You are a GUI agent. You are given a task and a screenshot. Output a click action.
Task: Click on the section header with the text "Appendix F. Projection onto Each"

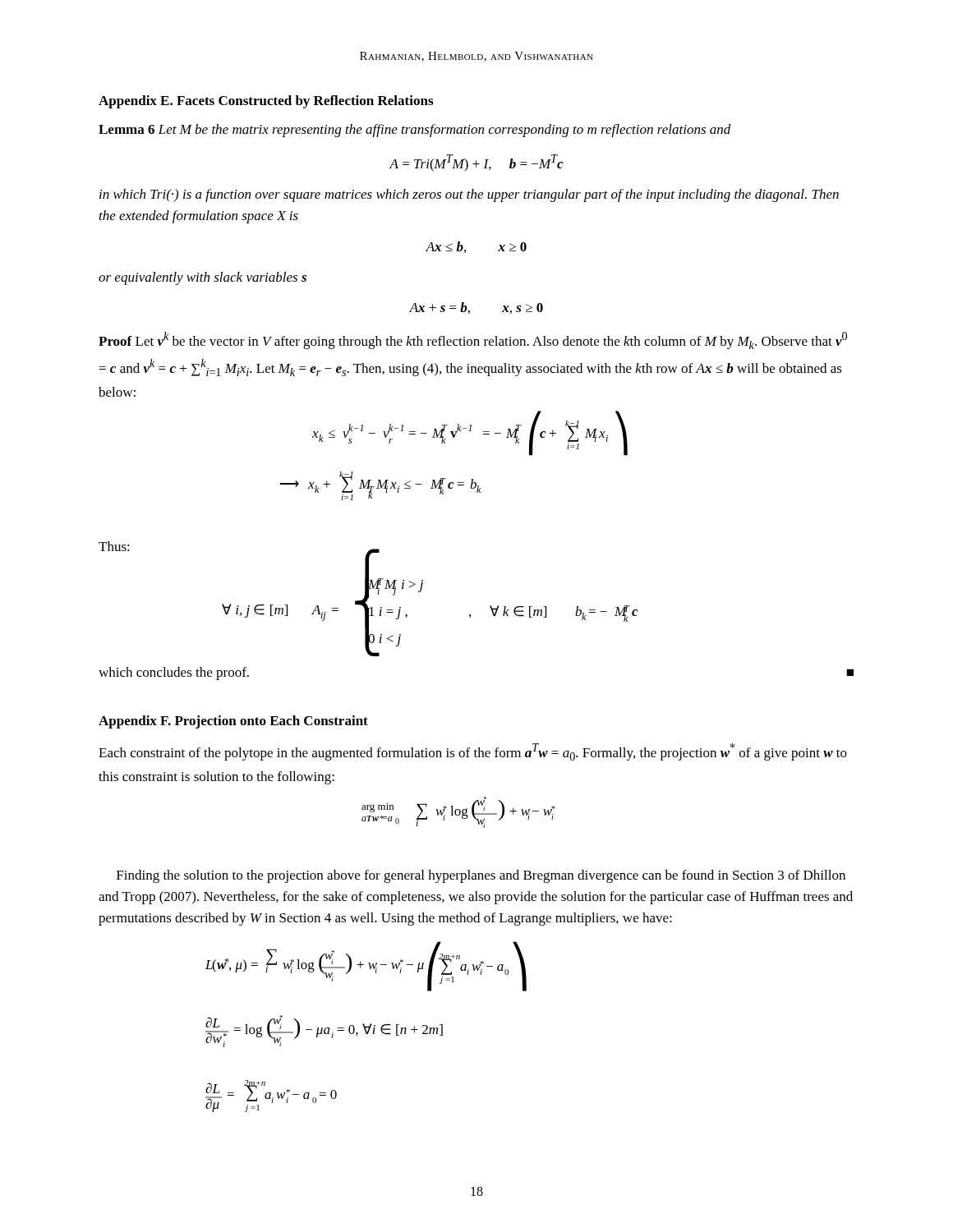point(233,721)
